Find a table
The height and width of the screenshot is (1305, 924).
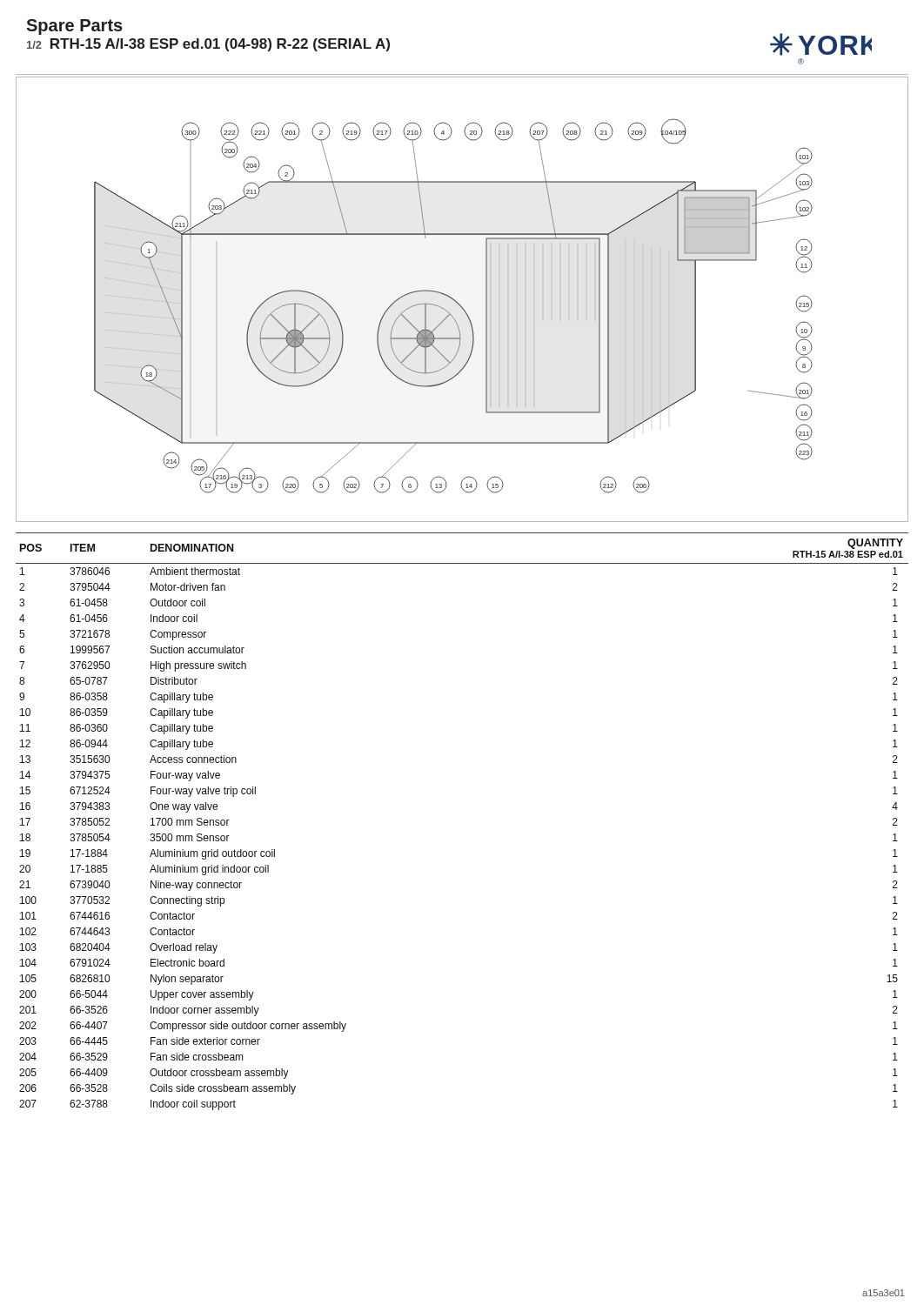click(462, 907)
